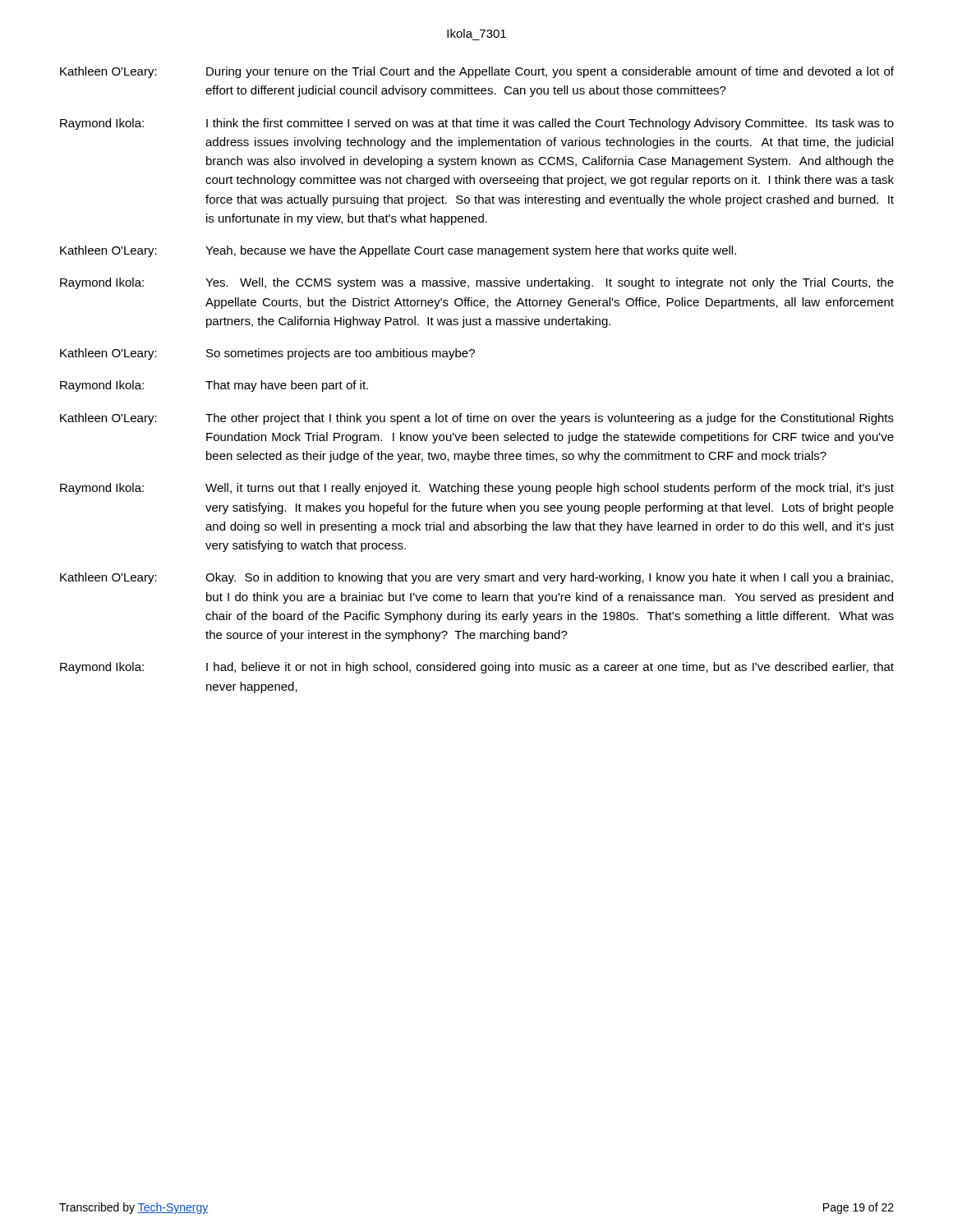Find the list item that says "Raymond Ikola: That may have been part"
Image resolution: width=953 pixels, height=1232 pixels.
click(214, 386)
